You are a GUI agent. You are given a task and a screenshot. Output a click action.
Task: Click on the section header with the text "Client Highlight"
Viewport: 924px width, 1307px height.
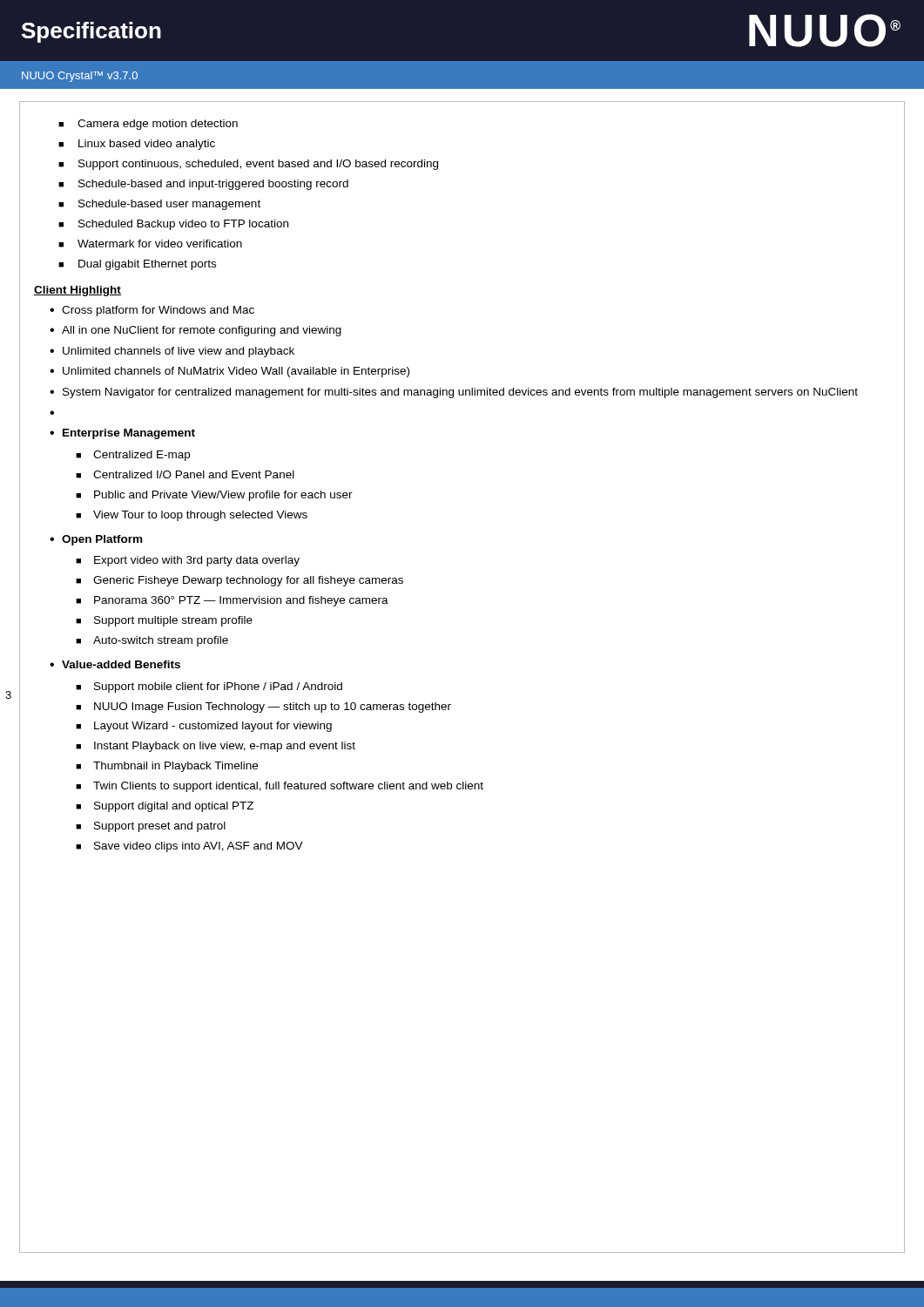pos(78,291)
